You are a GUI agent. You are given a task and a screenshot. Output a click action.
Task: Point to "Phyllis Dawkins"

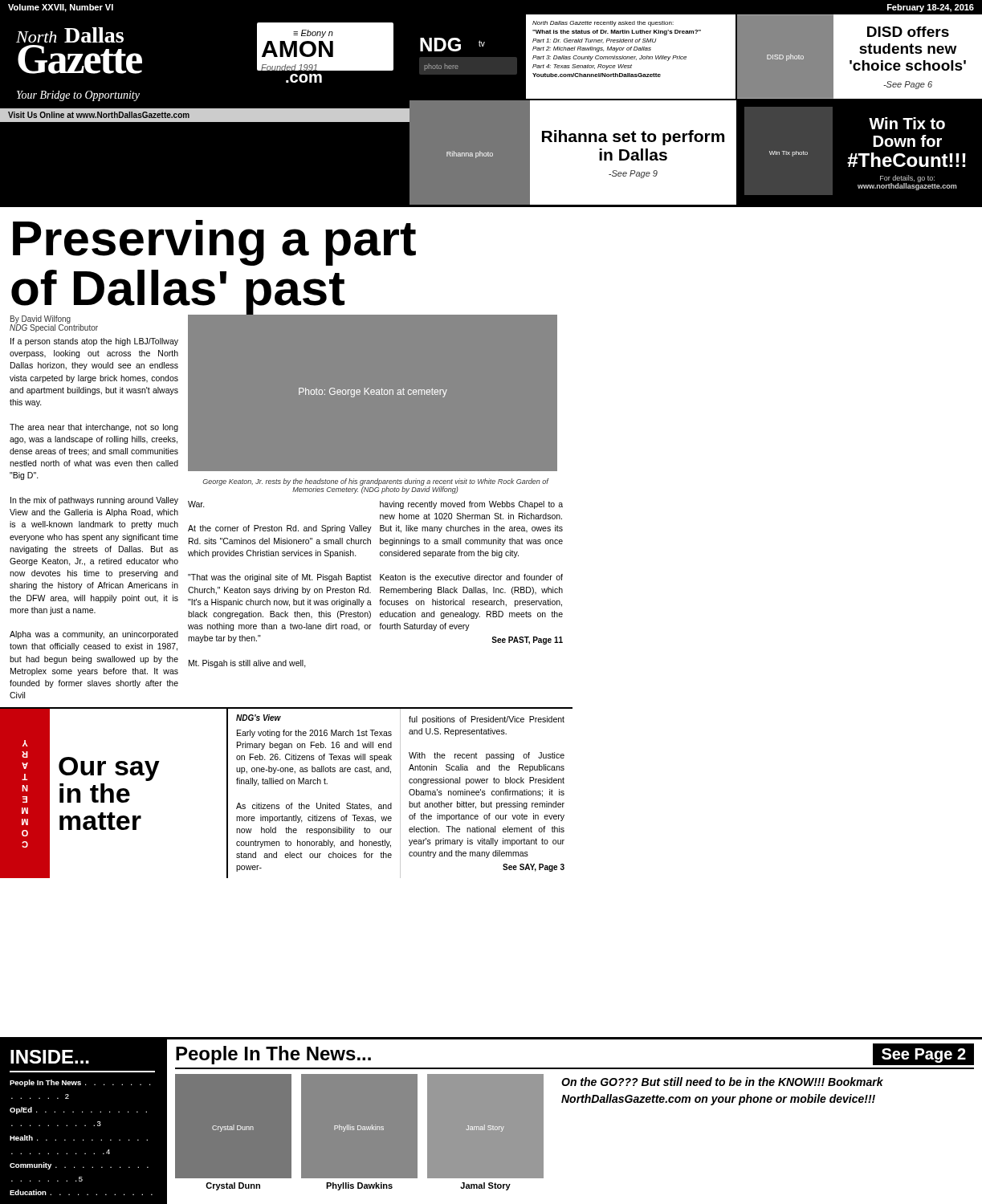tap(359, 1186)
